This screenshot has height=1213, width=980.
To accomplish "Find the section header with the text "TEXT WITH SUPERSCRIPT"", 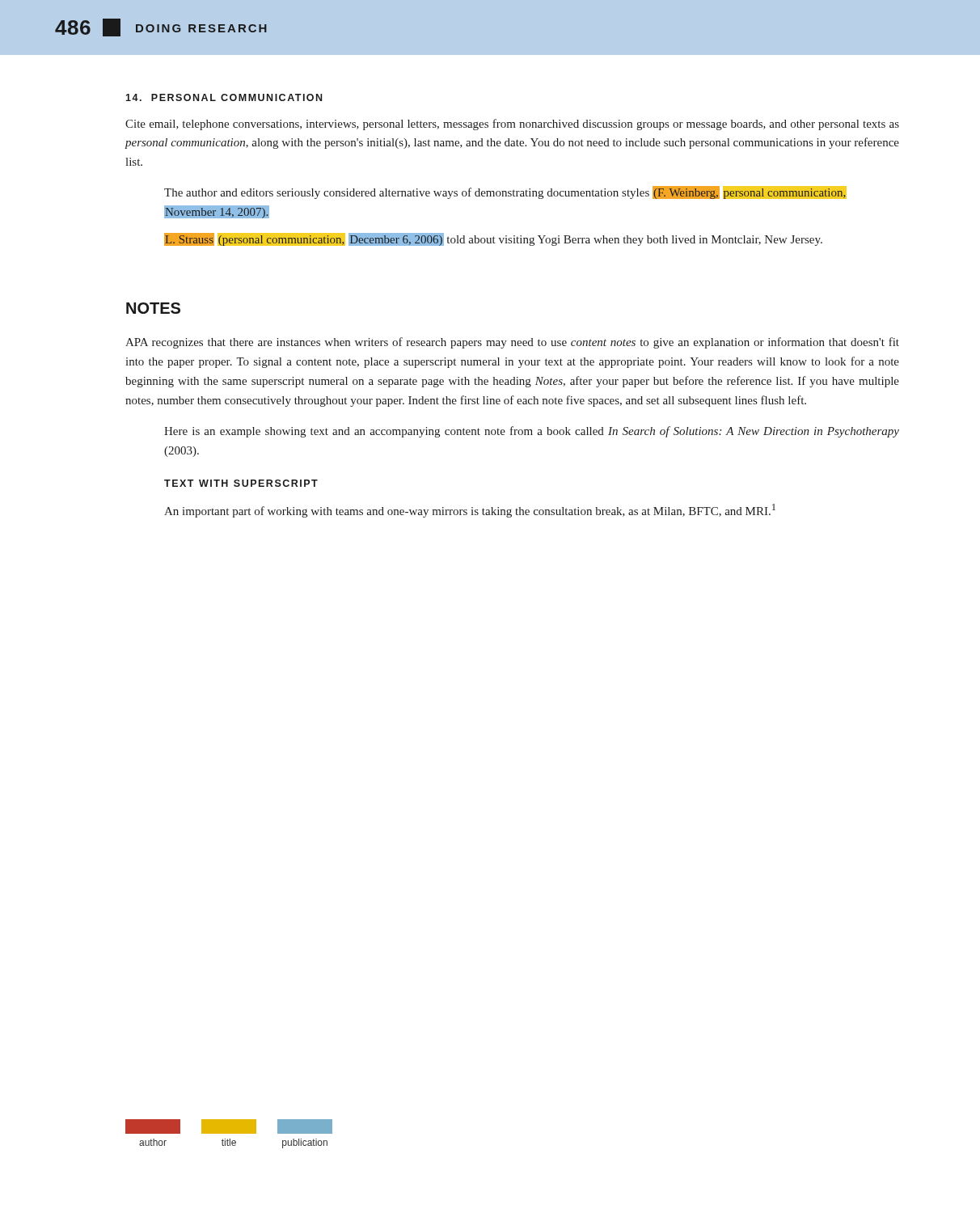I will 241,483.
